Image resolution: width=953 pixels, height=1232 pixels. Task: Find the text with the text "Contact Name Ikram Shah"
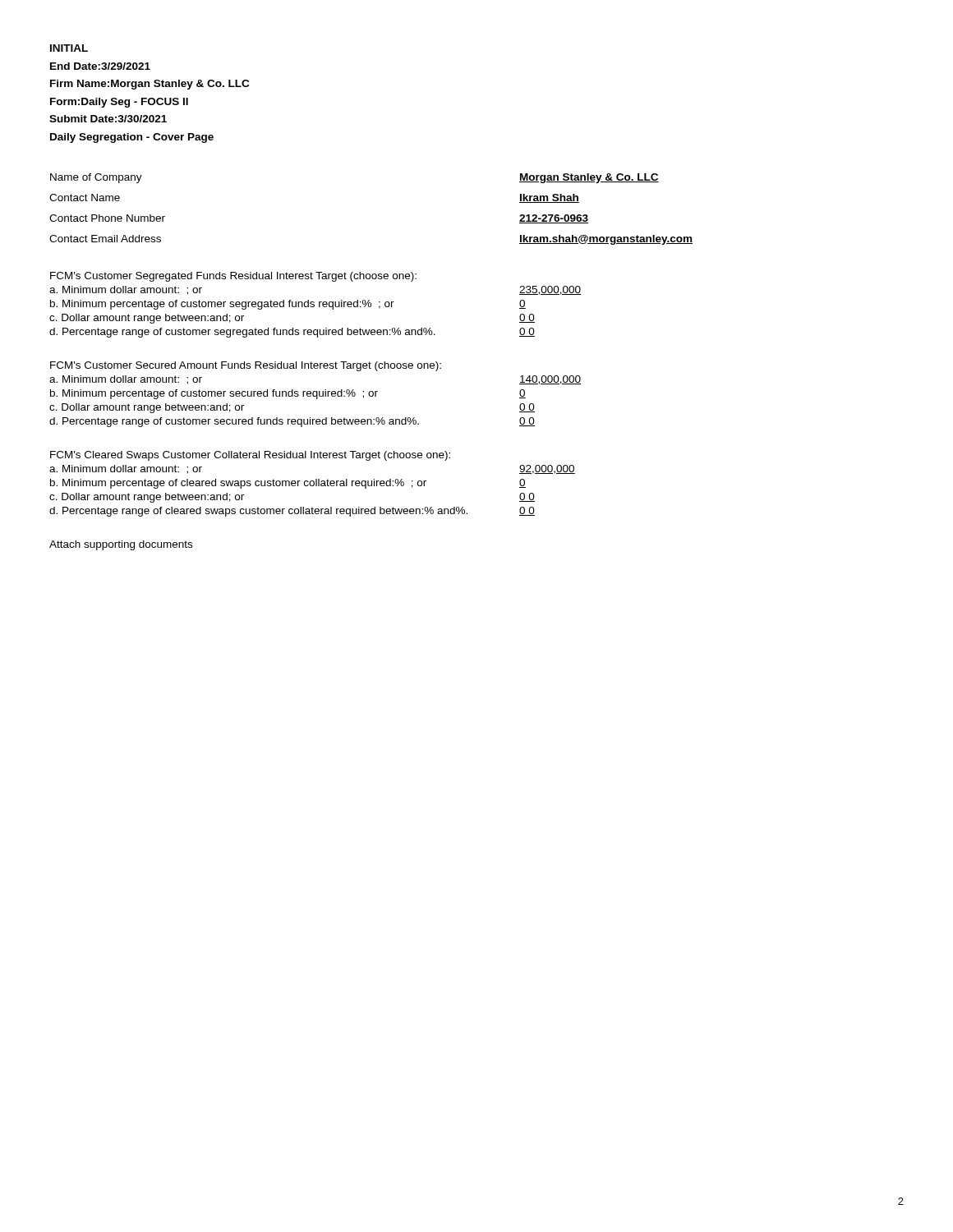86,198
